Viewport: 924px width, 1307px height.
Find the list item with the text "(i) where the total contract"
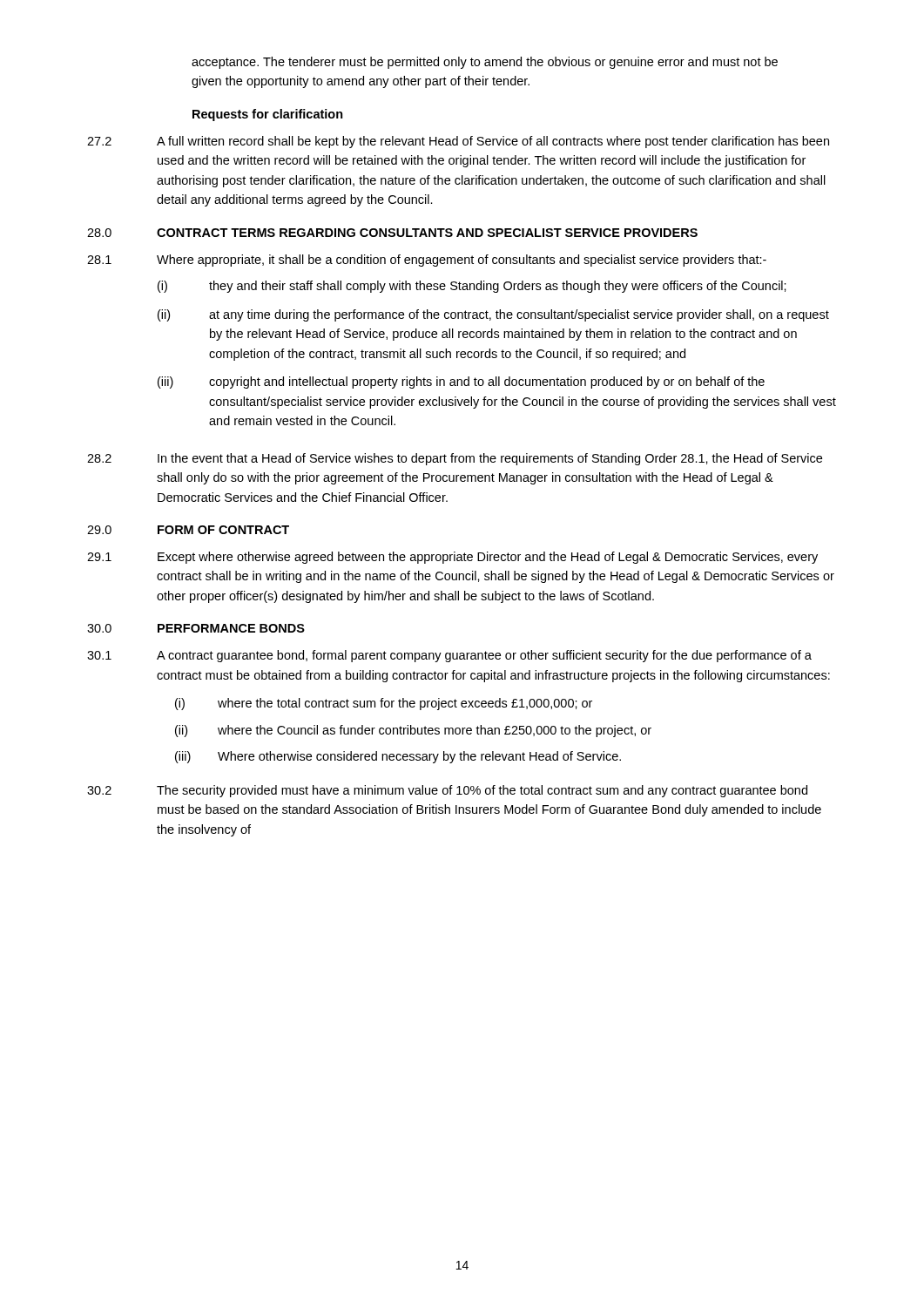click(383, 704)
